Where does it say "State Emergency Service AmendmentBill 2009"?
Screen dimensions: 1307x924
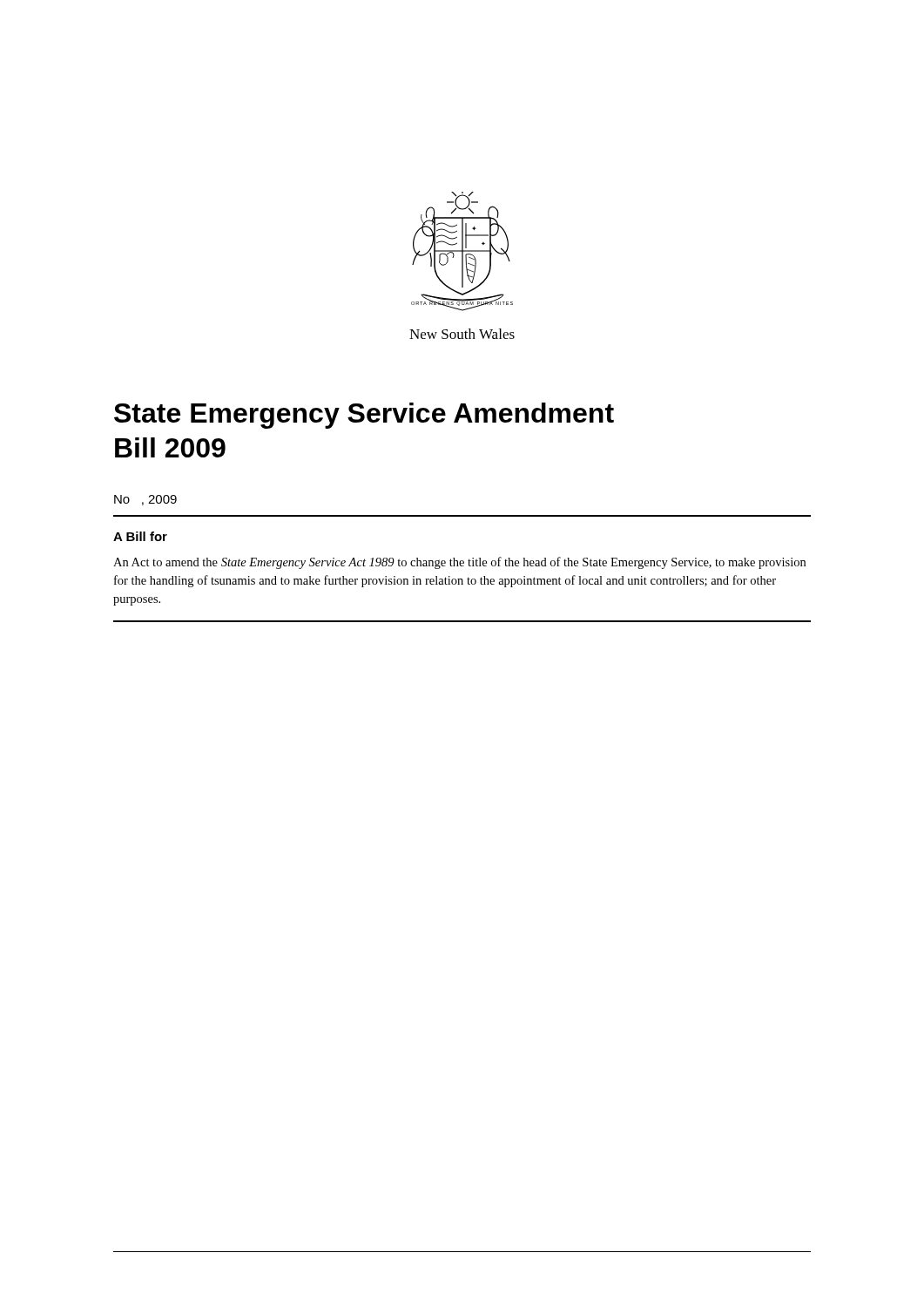[x=364, y=430]
